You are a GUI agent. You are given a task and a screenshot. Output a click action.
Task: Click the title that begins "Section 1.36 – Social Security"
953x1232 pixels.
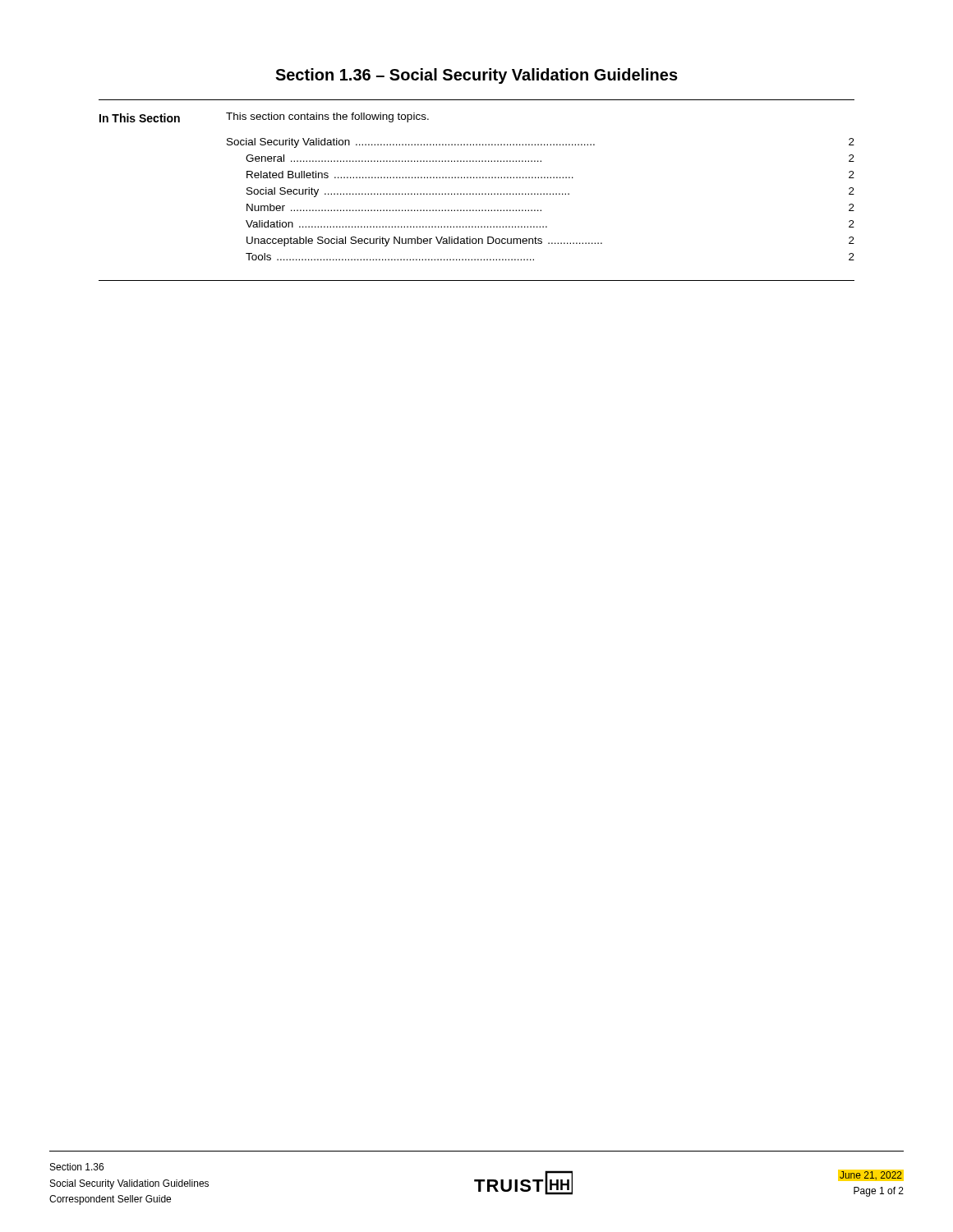(476, 75)
